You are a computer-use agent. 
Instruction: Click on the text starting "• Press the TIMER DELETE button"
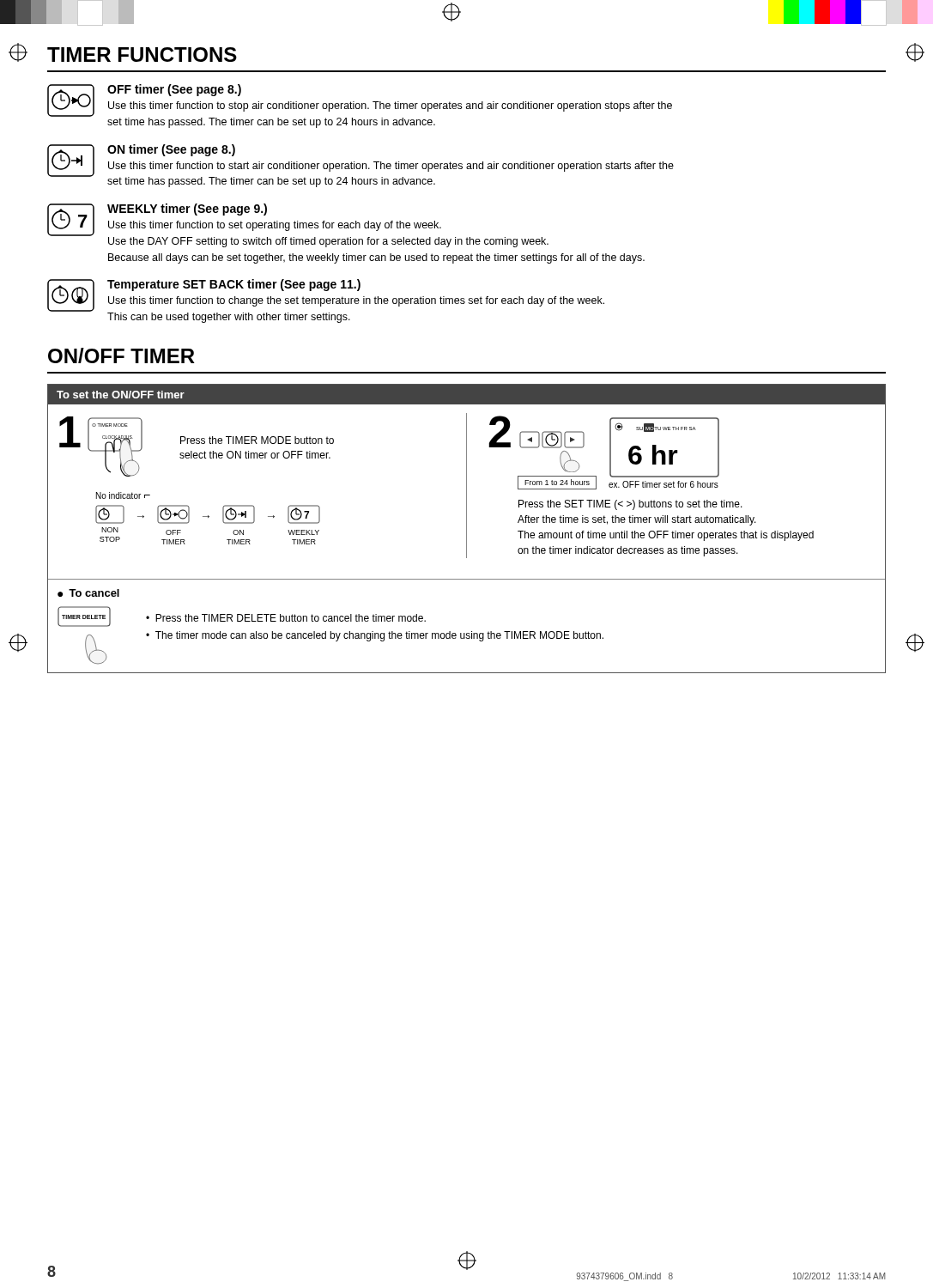(375, 627)
